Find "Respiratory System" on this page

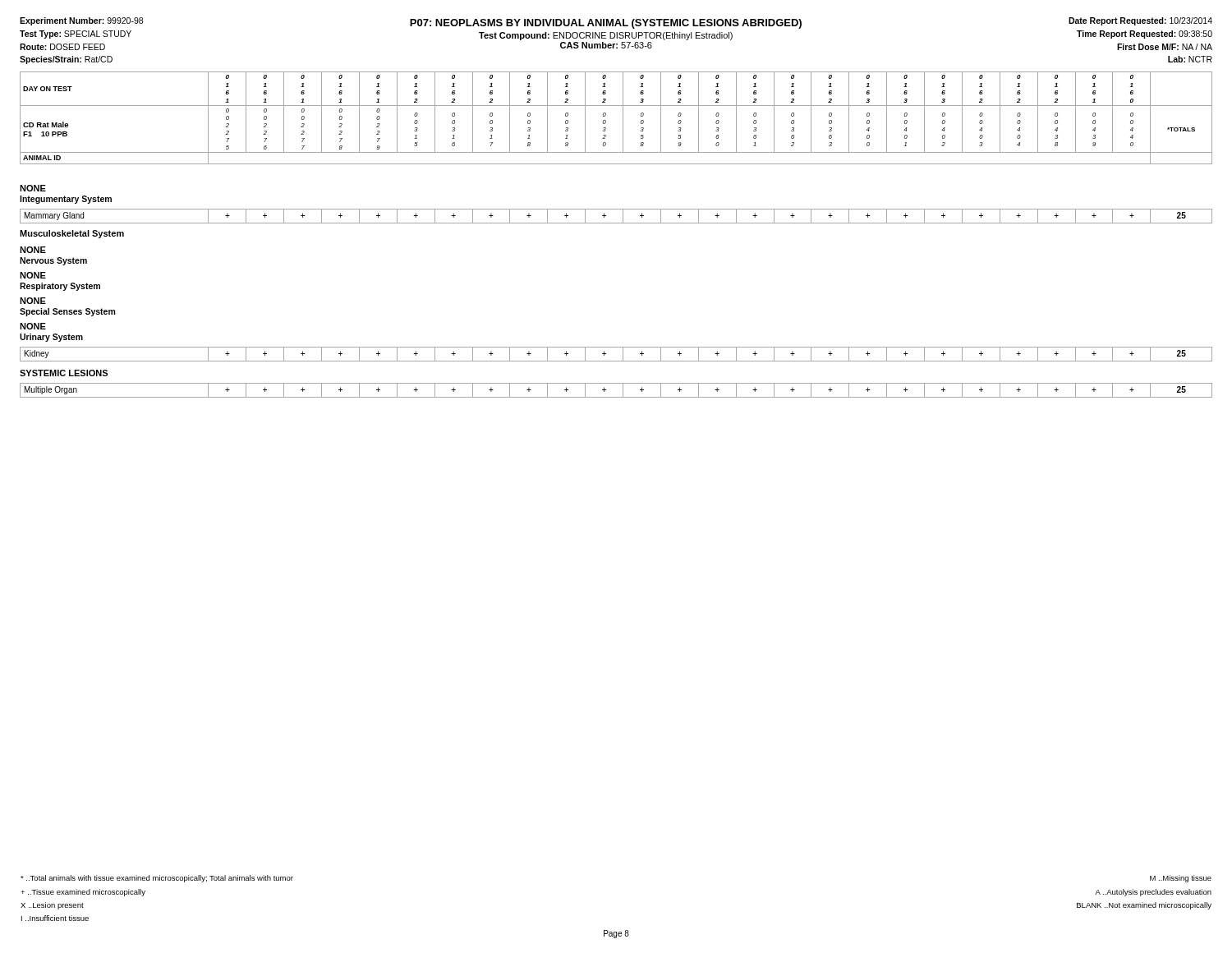(x=60, y=286)
